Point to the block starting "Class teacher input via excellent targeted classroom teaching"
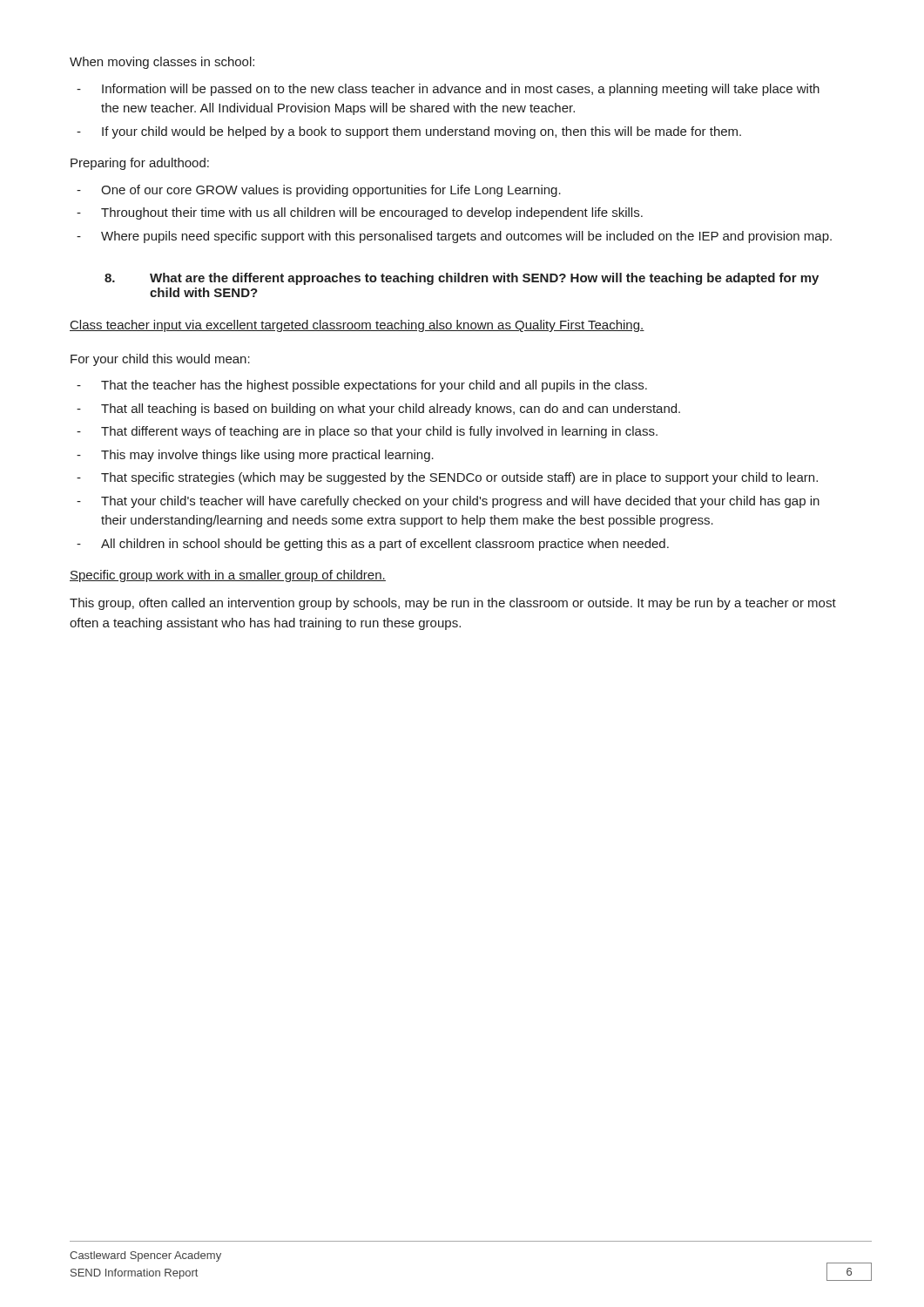 (357, 325)
